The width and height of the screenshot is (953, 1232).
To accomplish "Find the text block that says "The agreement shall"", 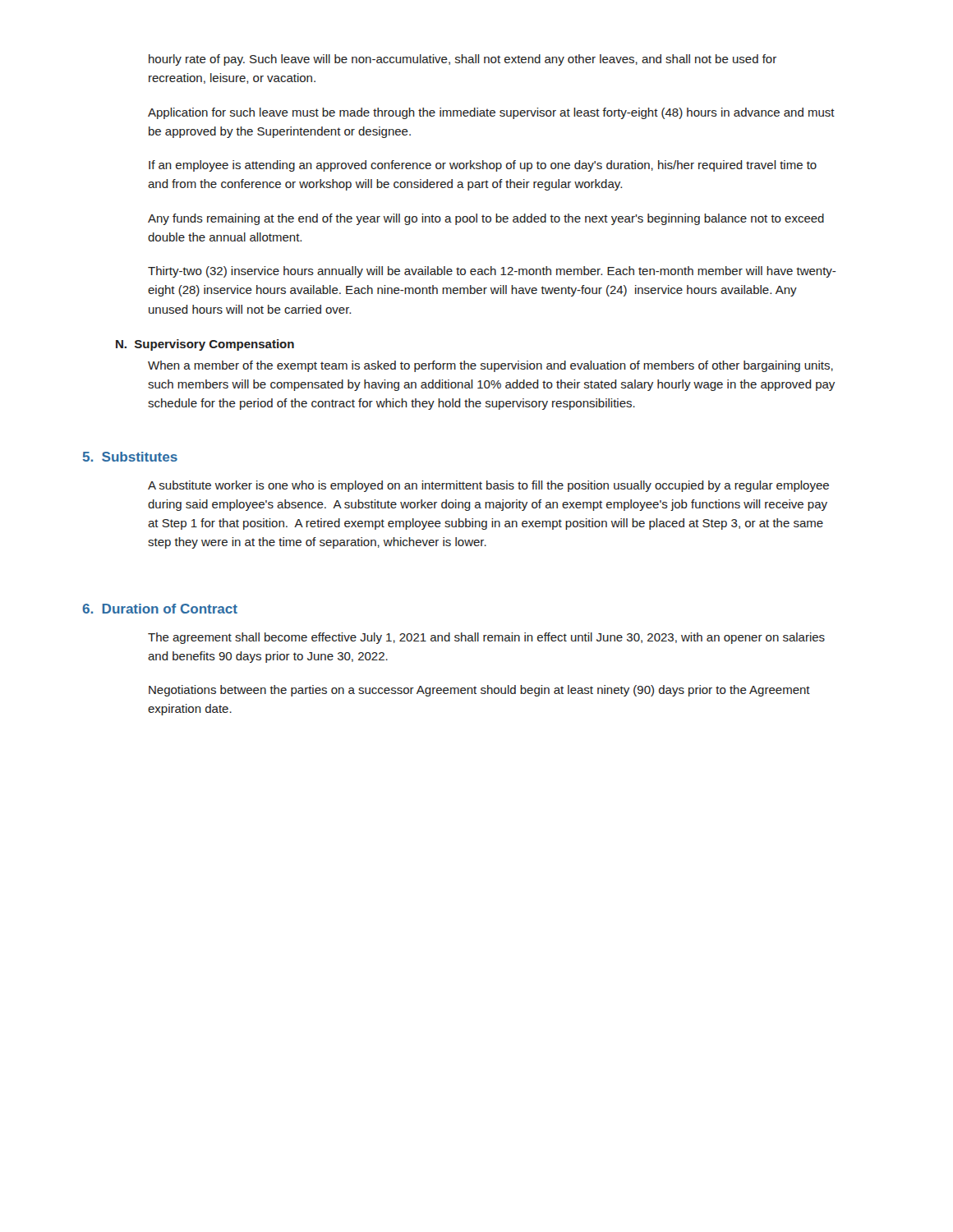I will click(486, 646).
